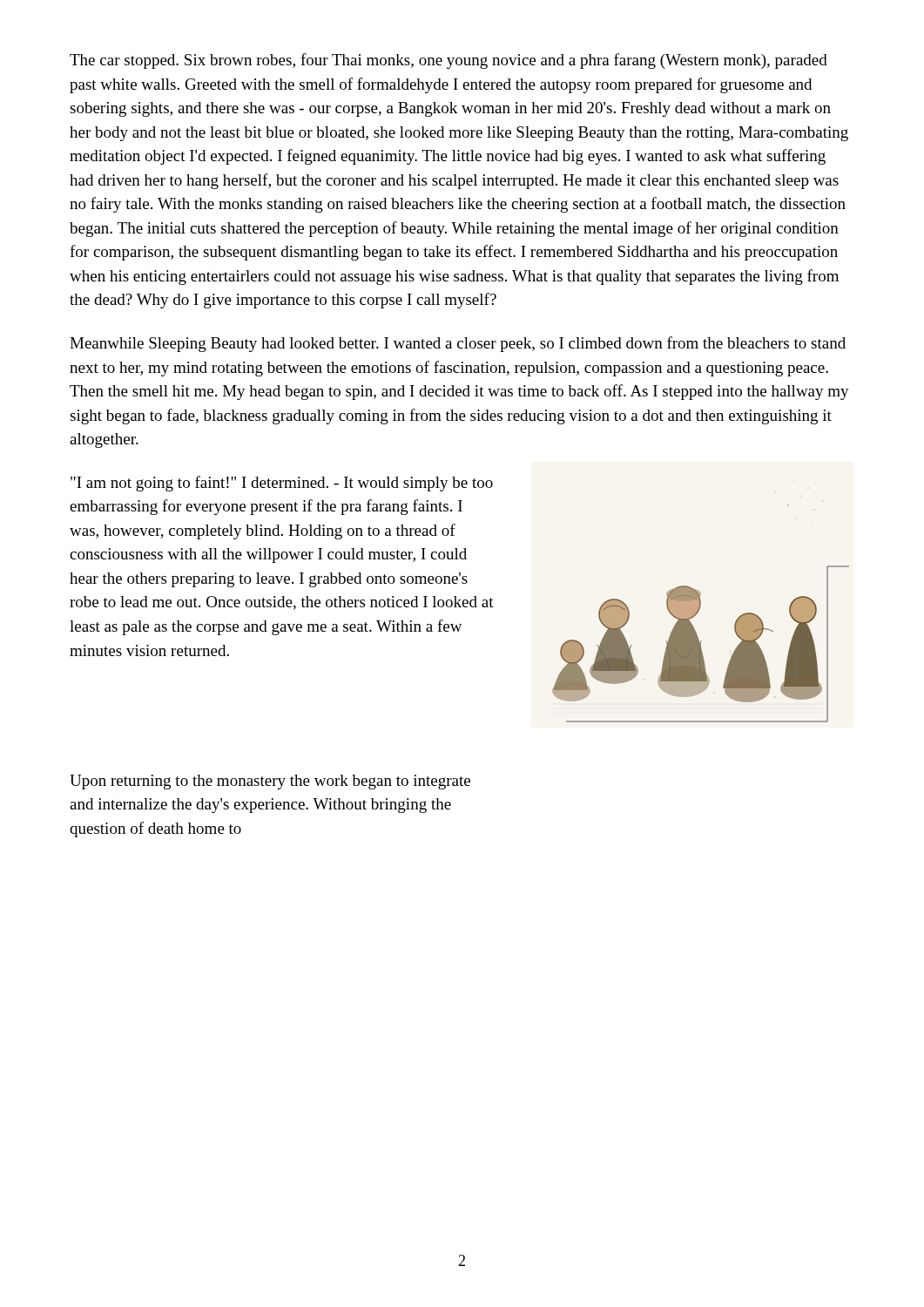Locate the illustration
The height and width of the screenshot is (1307, 924).
692,594
